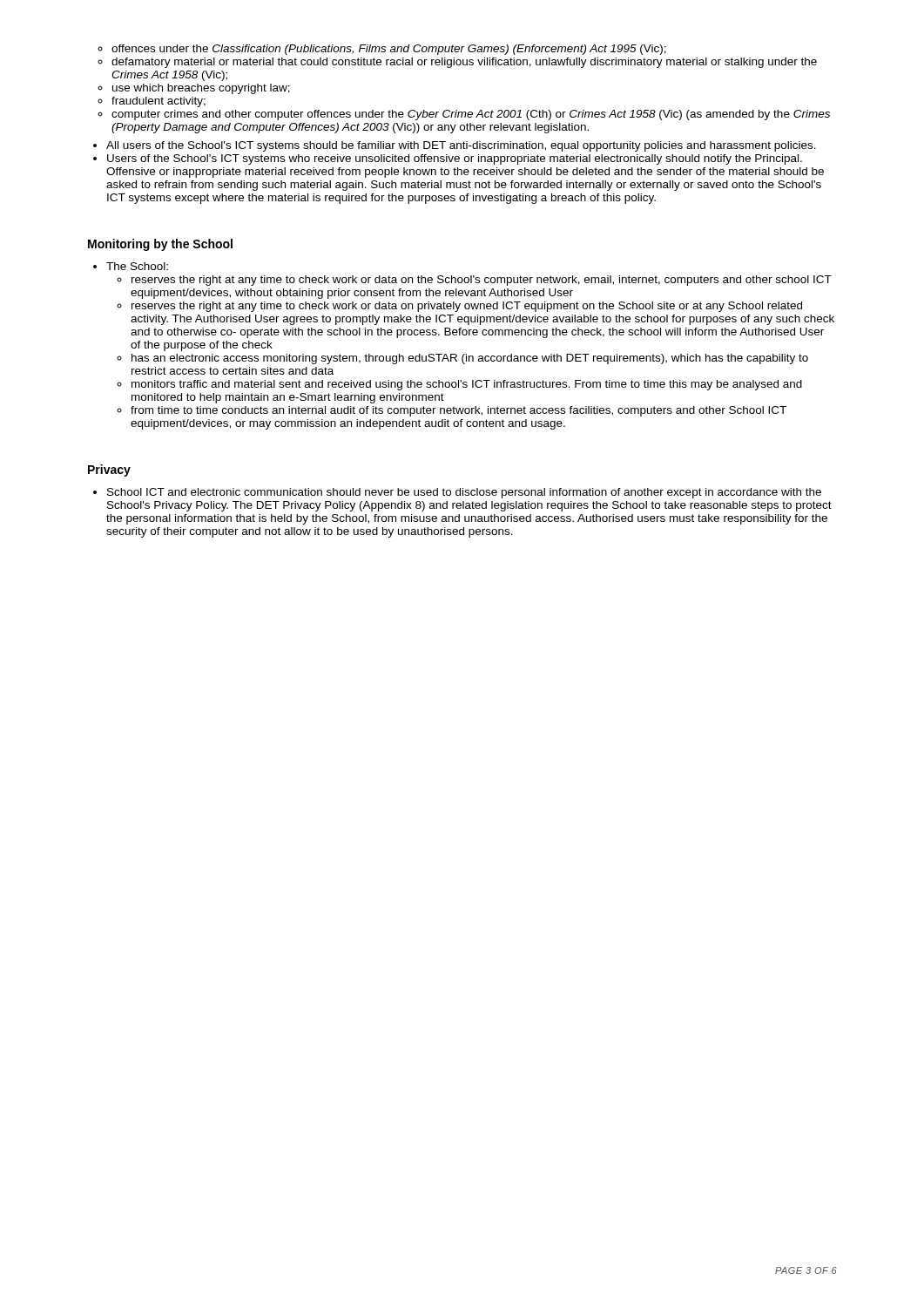The height and width of the screenshot is (1307, 924).
Task: Click on the list item that reads "computer crimes and other computer offences under the"
Action: click(x=474, y=120)
